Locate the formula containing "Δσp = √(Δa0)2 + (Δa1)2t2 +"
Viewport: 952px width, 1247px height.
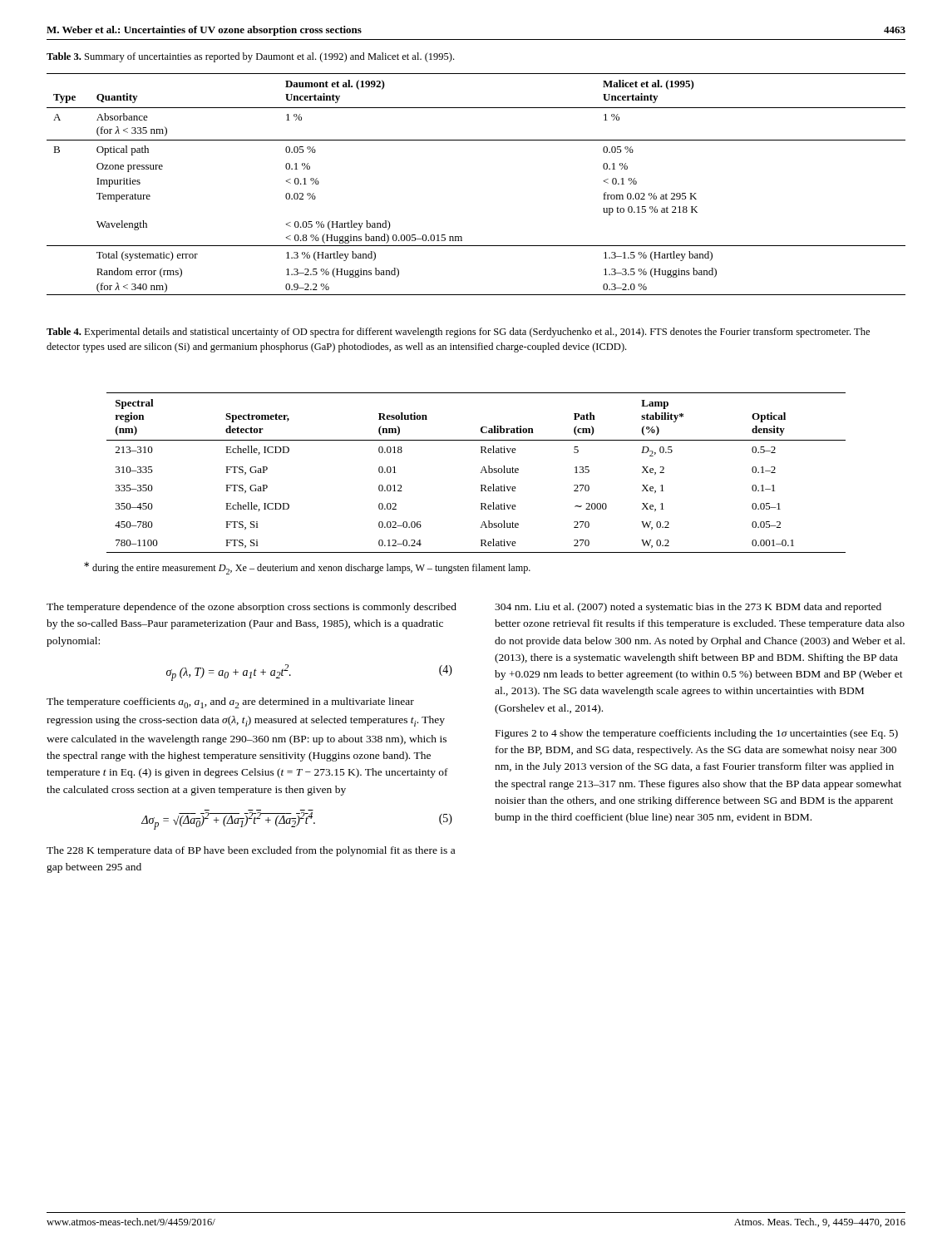249,821
